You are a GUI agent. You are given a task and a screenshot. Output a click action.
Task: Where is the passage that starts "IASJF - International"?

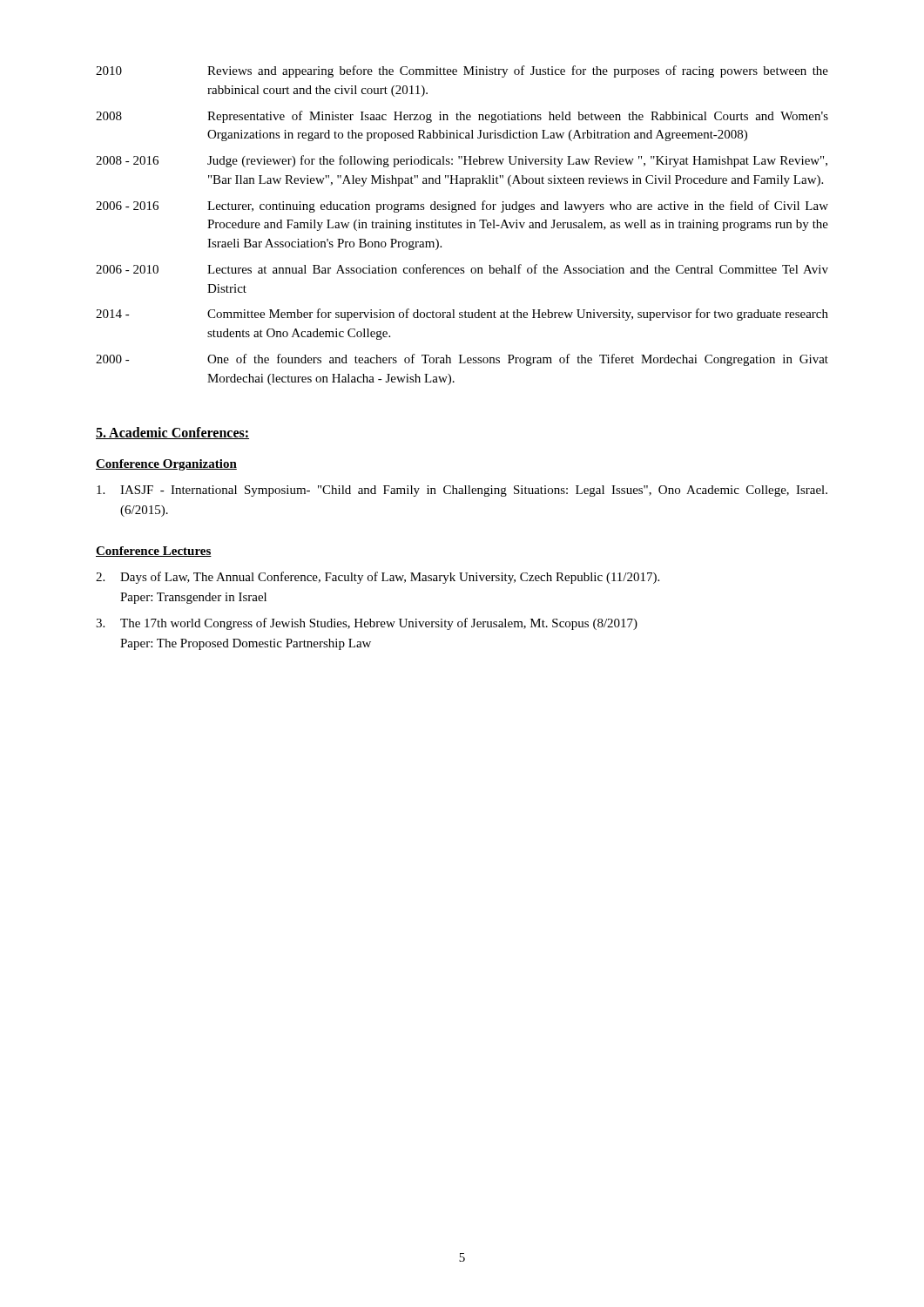[x=462, y=500]
